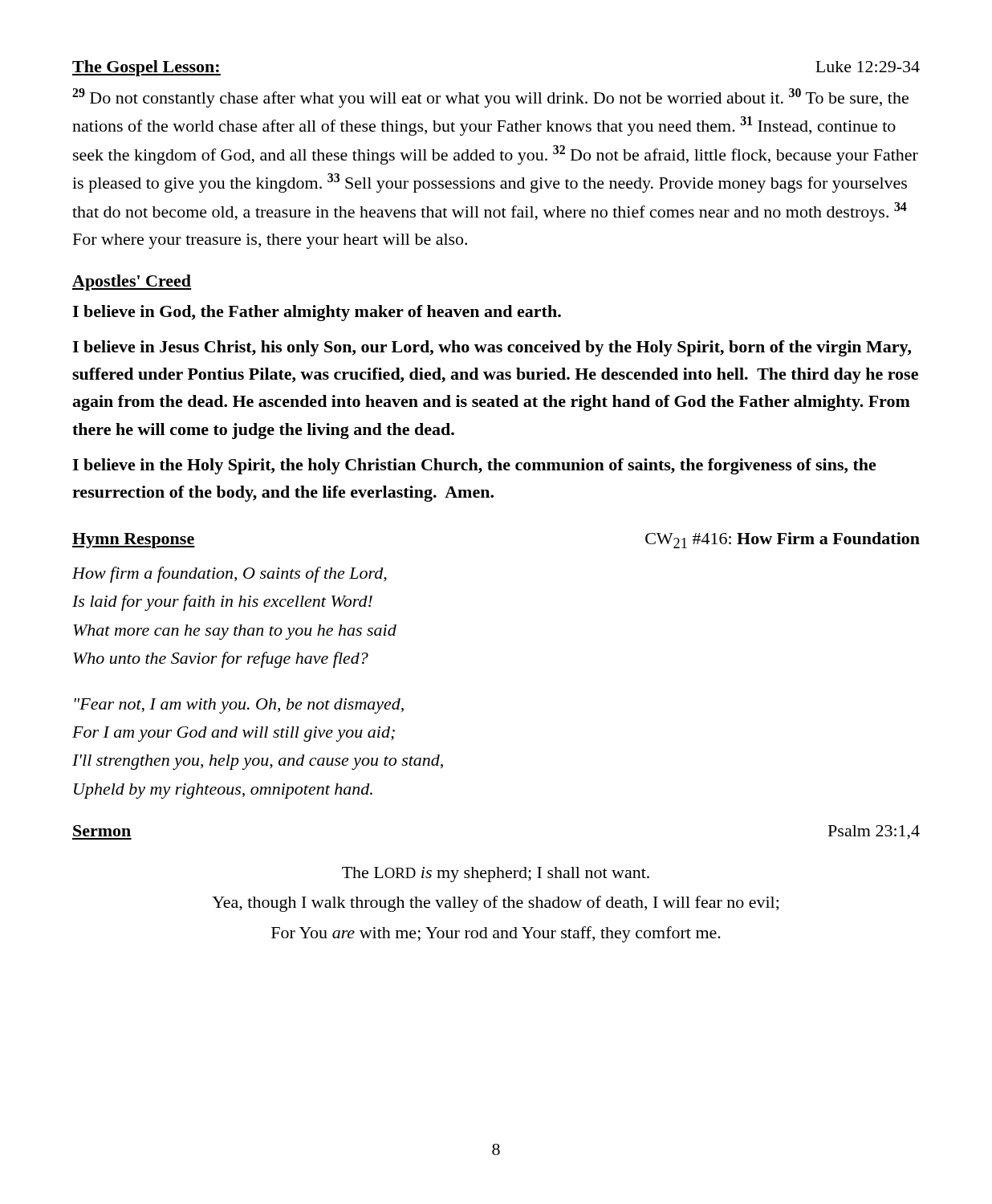Click on the region starting ""Fear not, I am"
The height and width of the screenshot is (1204, 992).
click(x=239, y=706)
